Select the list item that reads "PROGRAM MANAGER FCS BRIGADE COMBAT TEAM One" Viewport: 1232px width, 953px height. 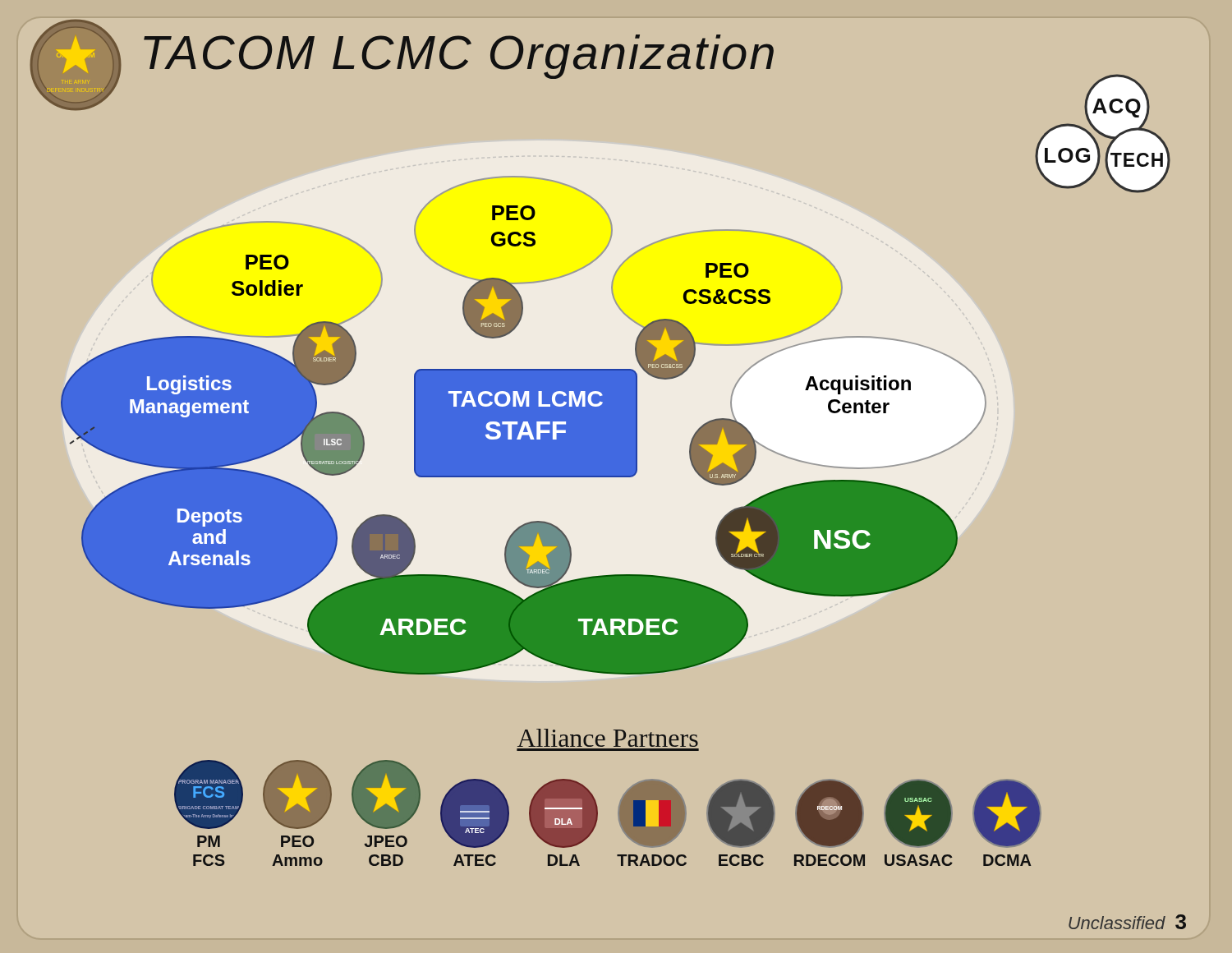coord(209,815)
